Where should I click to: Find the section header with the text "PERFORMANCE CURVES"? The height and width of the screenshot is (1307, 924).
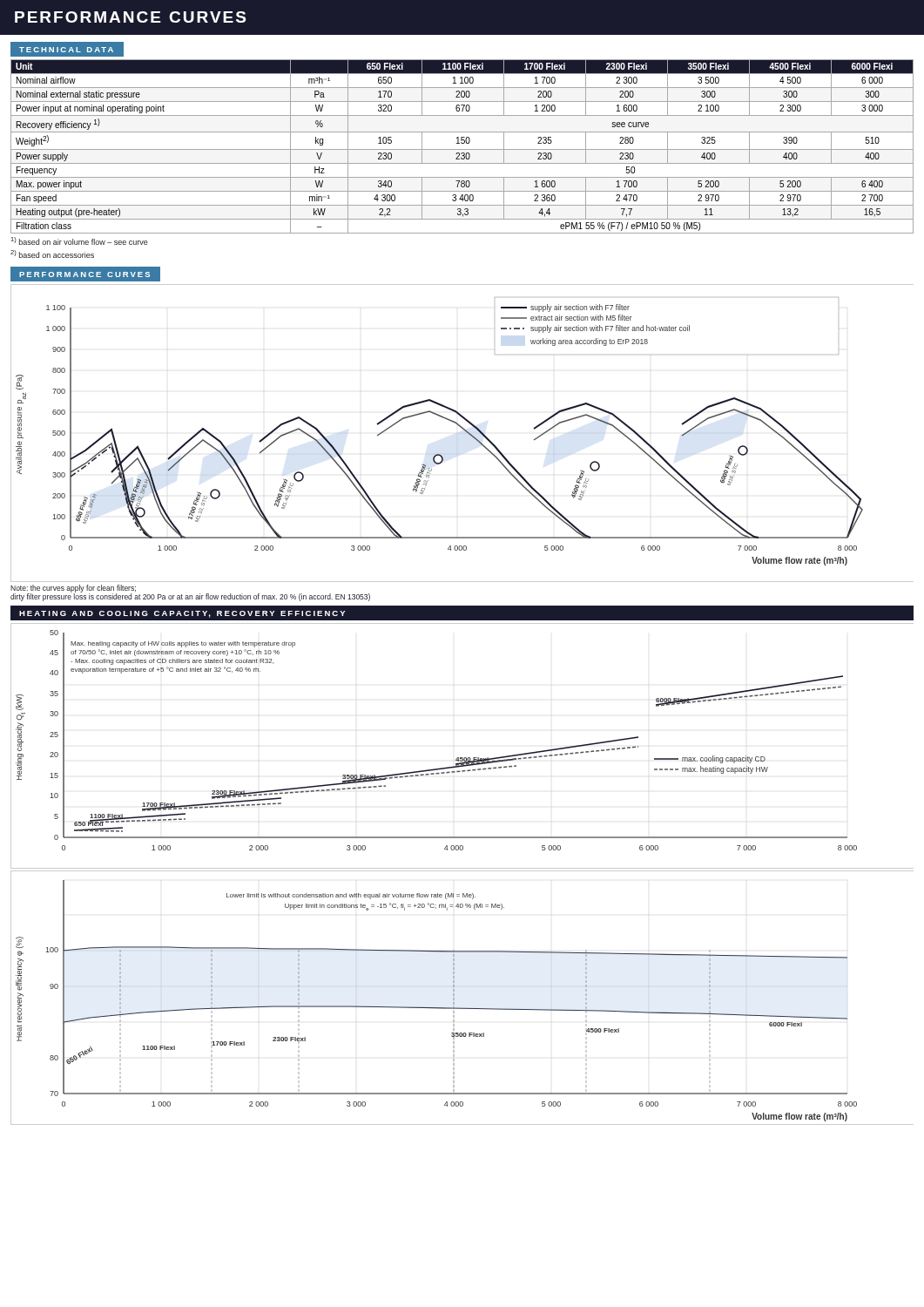(x=86, y=274)
